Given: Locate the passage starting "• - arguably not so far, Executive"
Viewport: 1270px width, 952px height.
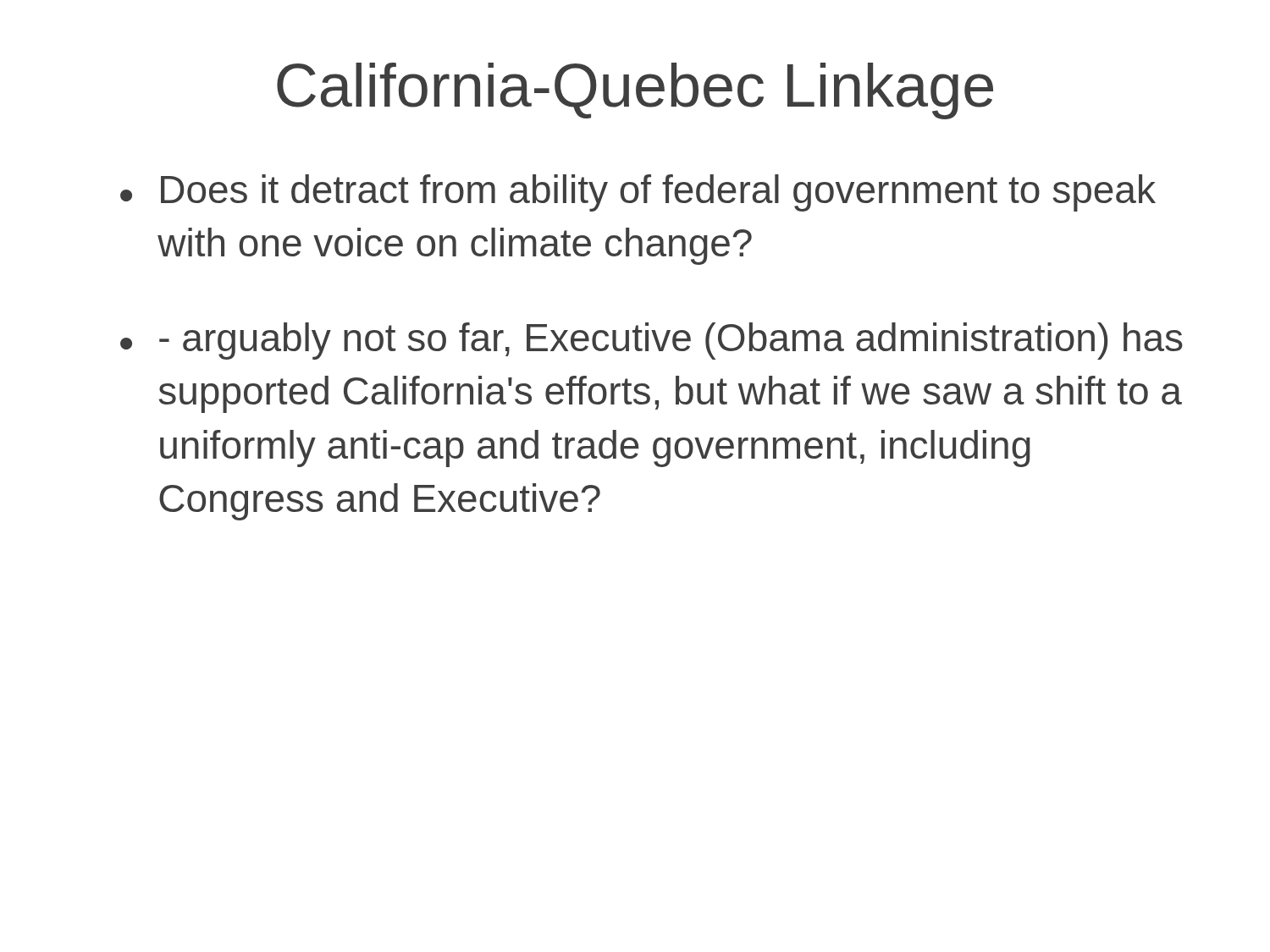Looking at the screenshot, I should 660,419.
